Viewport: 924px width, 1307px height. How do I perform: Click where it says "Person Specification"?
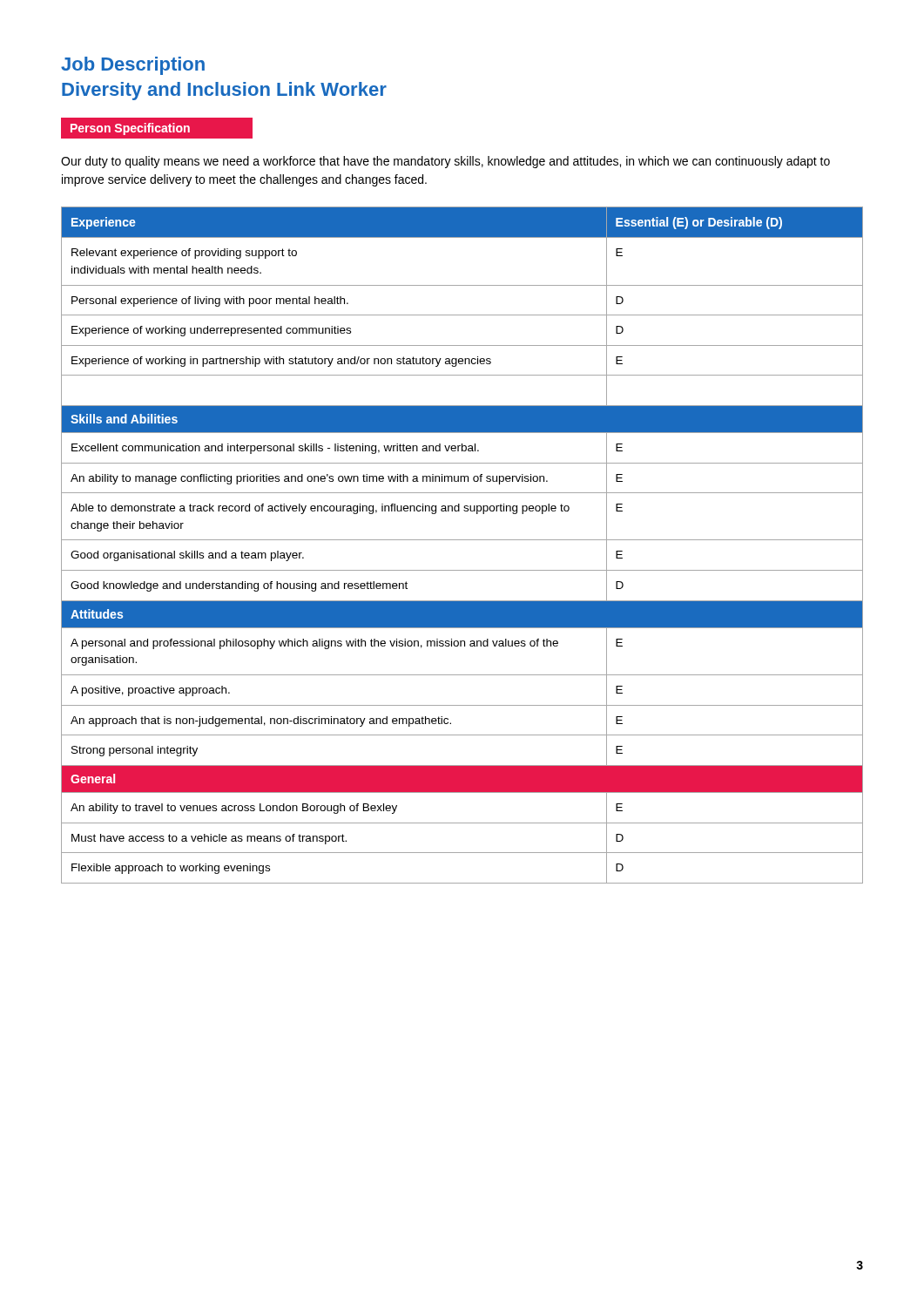157,128
